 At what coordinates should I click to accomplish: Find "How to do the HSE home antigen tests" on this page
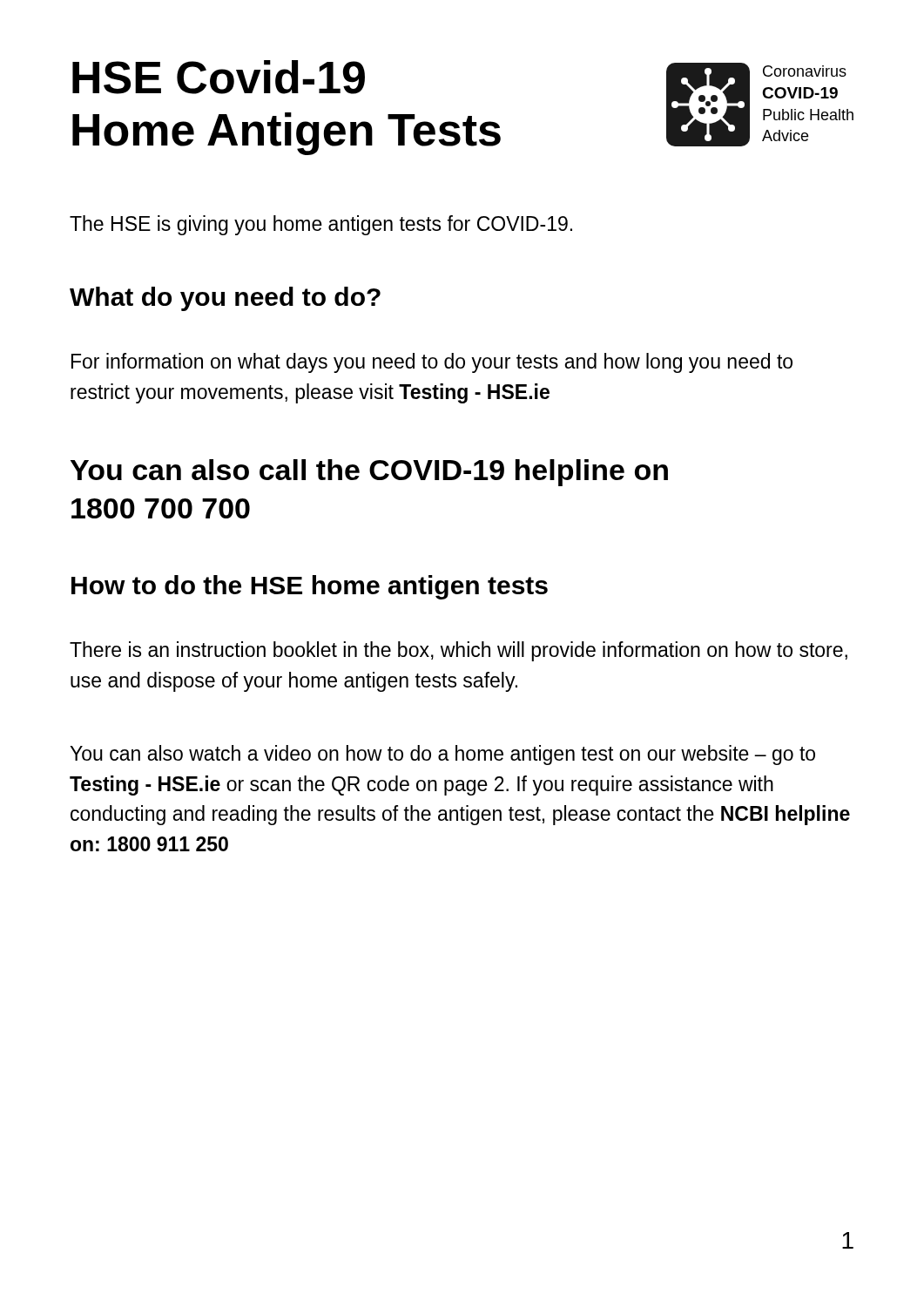[309, 586]
